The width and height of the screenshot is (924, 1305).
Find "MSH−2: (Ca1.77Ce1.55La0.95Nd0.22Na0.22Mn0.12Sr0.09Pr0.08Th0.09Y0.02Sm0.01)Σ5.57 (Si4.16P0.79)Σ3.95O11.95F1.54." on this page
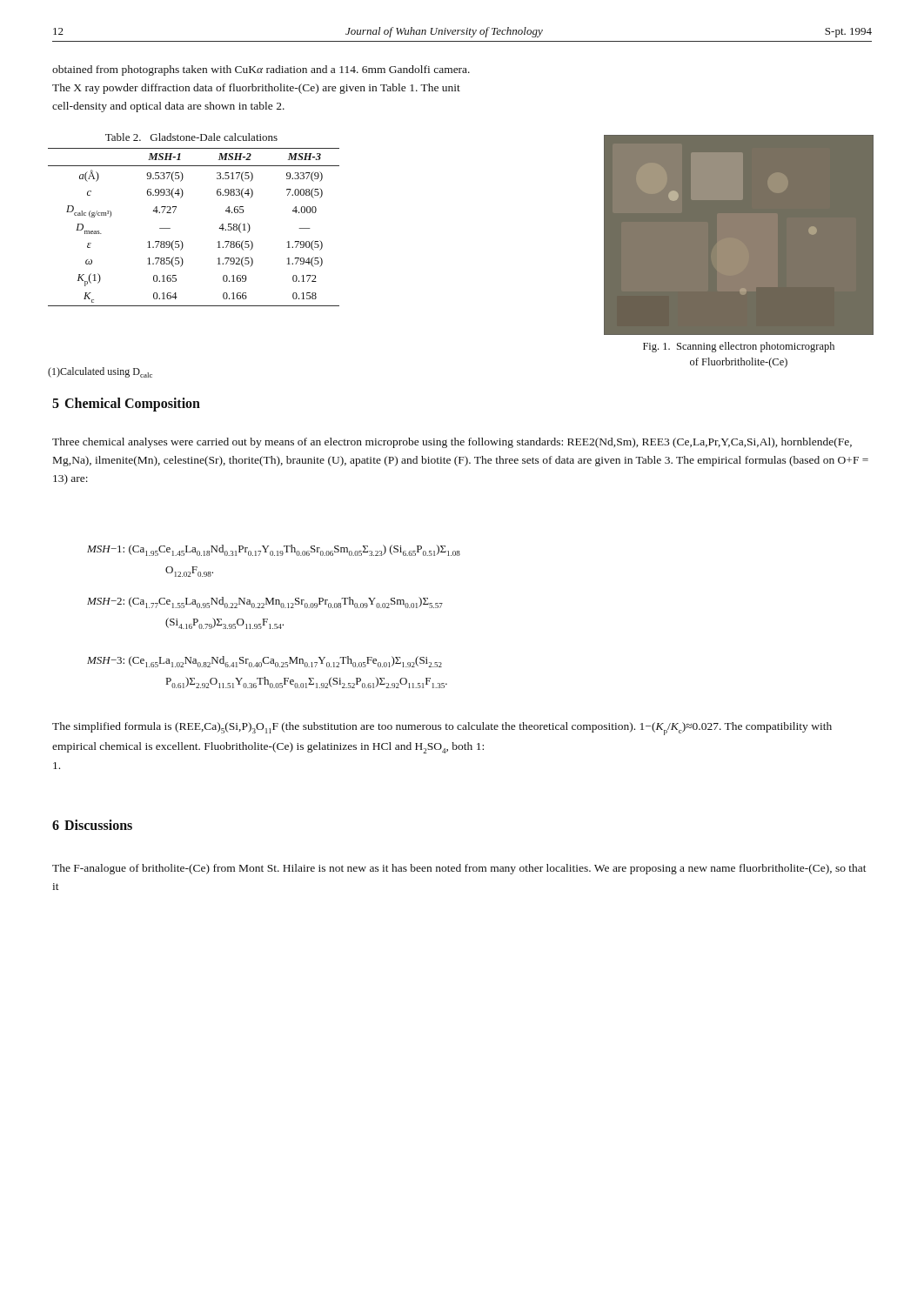265,602
